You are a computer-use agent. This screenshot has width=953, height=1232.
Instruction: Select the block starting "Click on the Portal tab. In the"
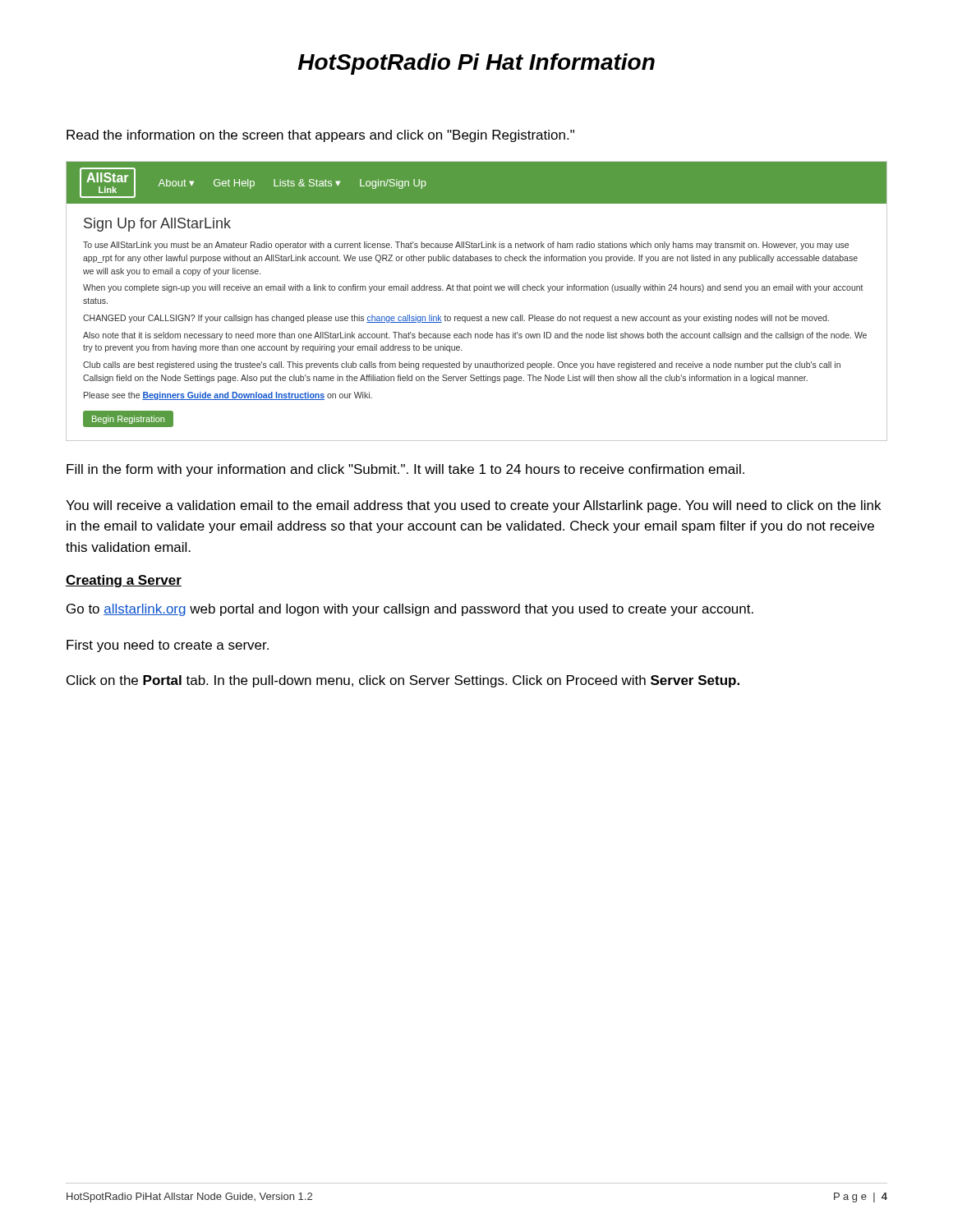tap(403, 681)
